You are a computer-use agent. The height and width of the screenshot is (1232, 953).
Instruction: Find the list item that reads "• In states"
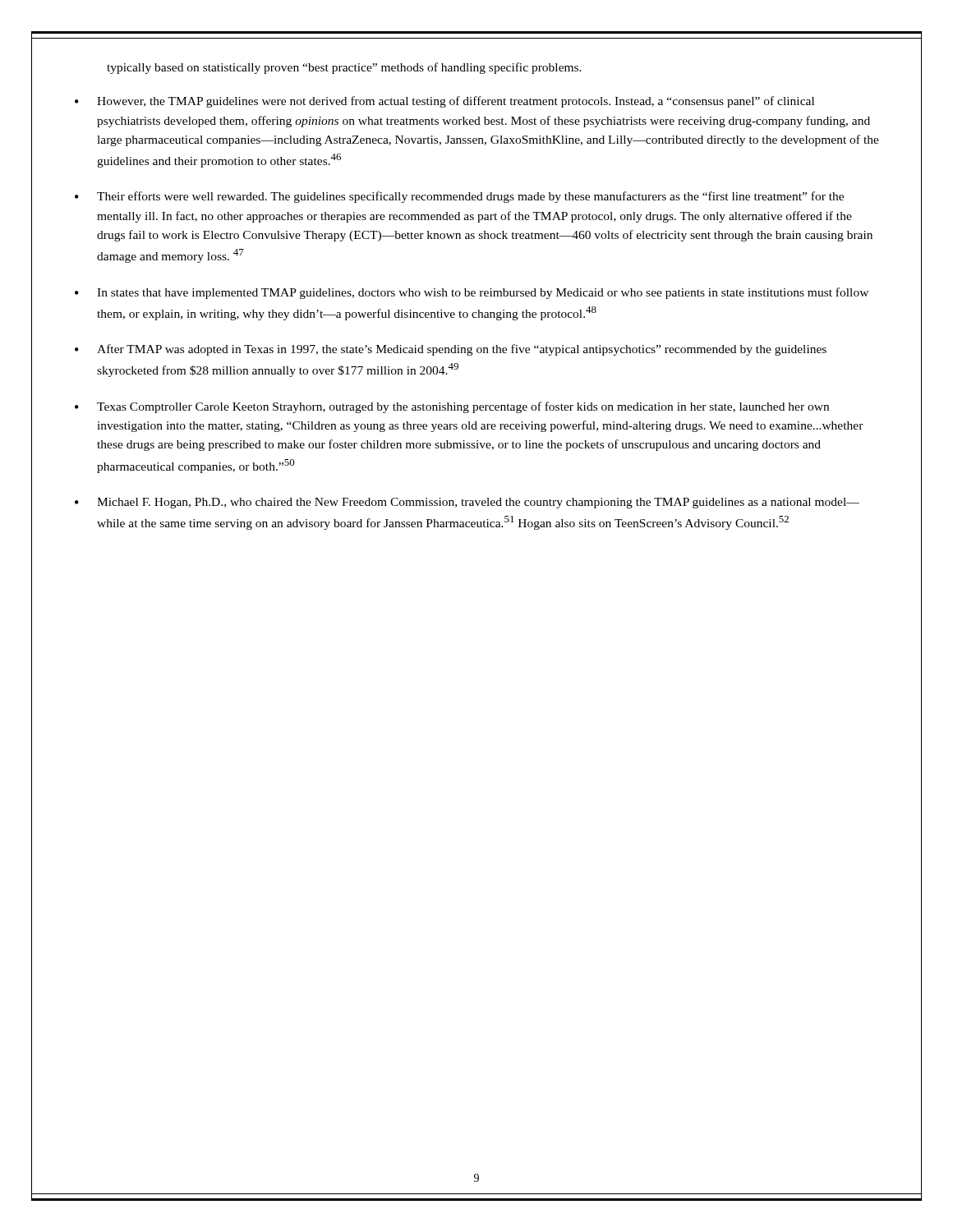(476, 303)
